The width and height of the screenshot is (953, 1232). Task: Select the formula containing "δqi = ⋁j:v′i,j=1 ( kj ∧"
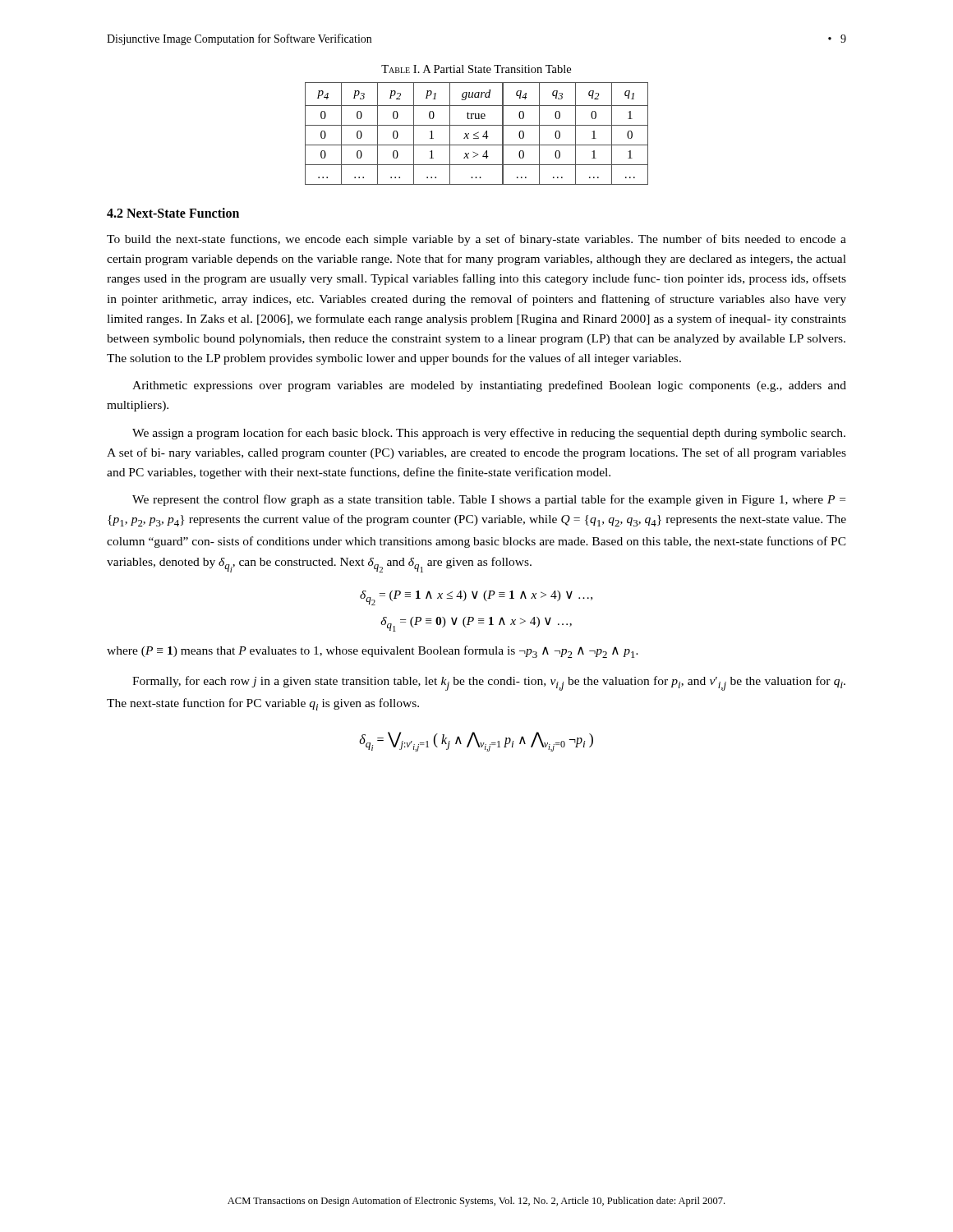(476, 741)
